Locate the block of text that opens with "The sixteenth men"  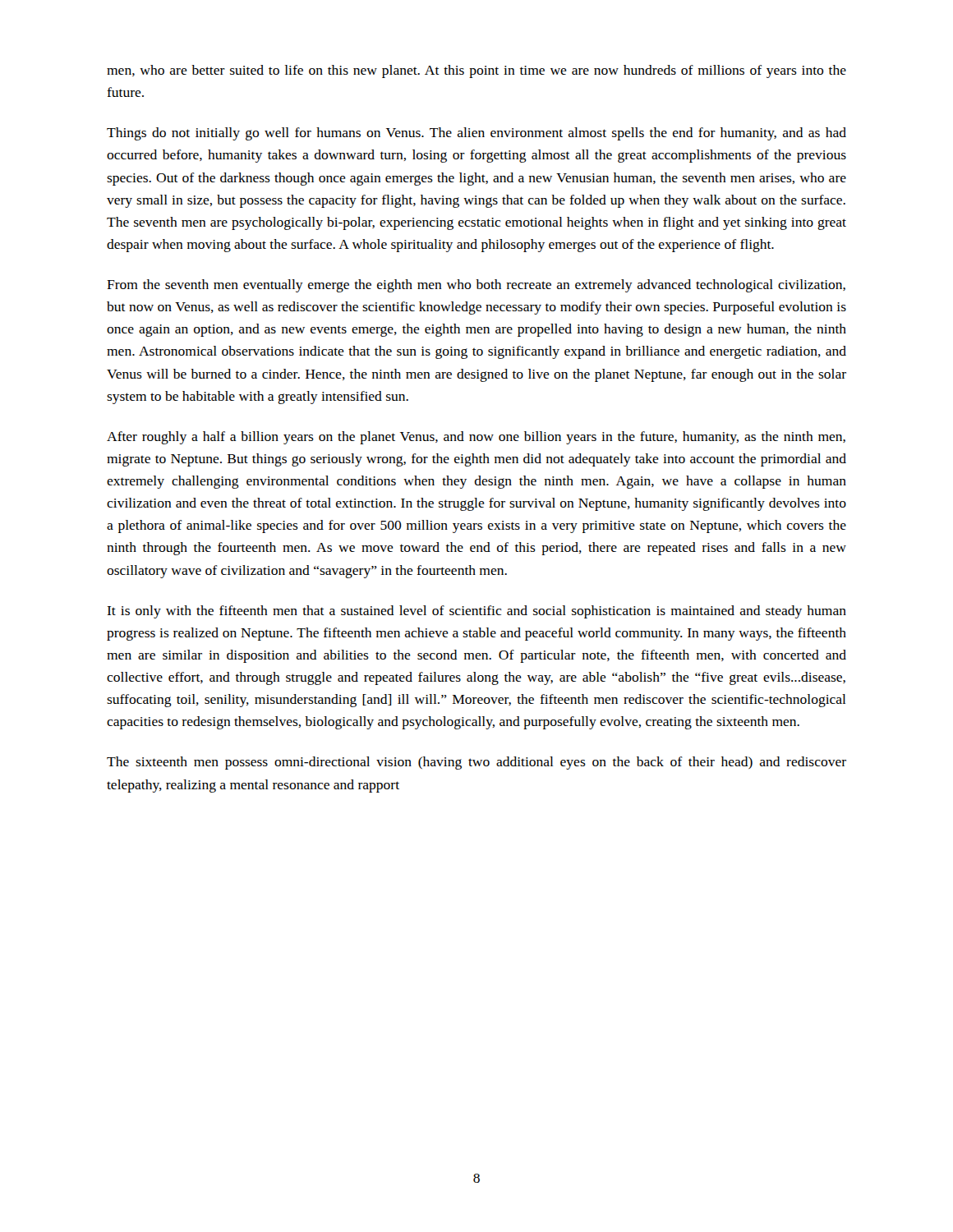[x=476, y=773]
